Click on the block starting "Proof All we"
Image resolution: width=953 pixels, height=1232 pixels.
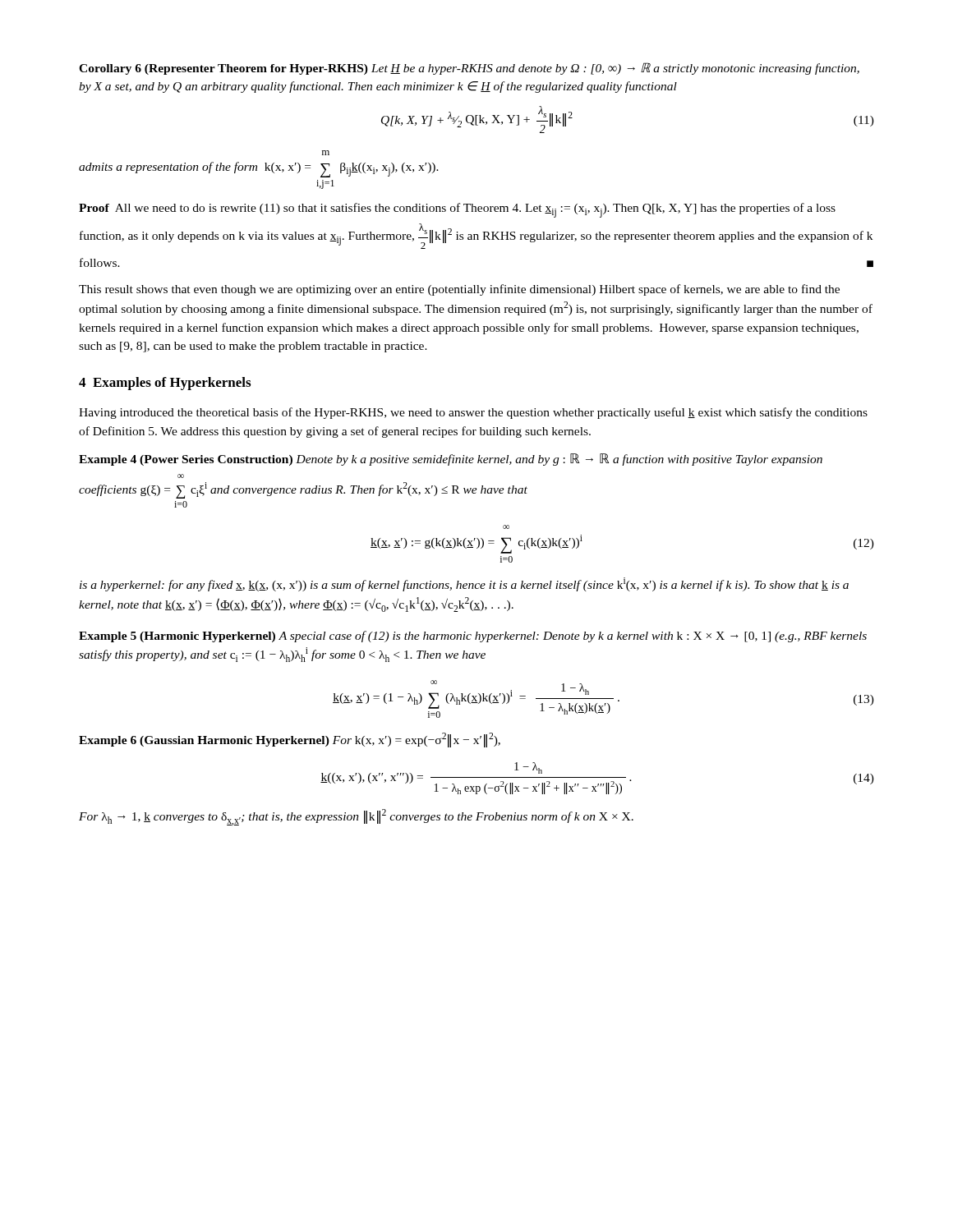(x=476, y=237)
